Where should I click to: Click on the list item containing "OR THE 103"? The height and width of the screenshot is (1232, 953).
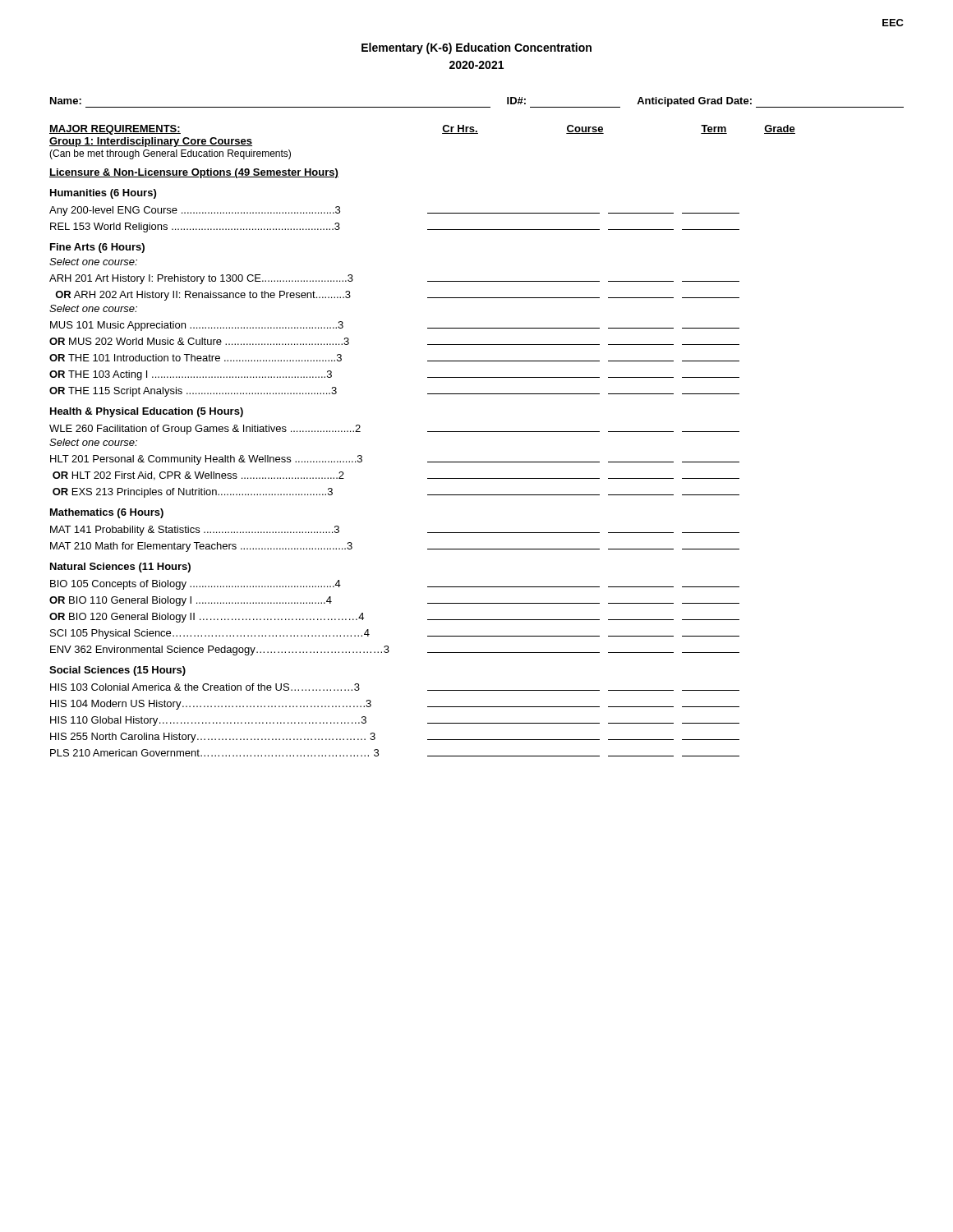pos(476,373)
